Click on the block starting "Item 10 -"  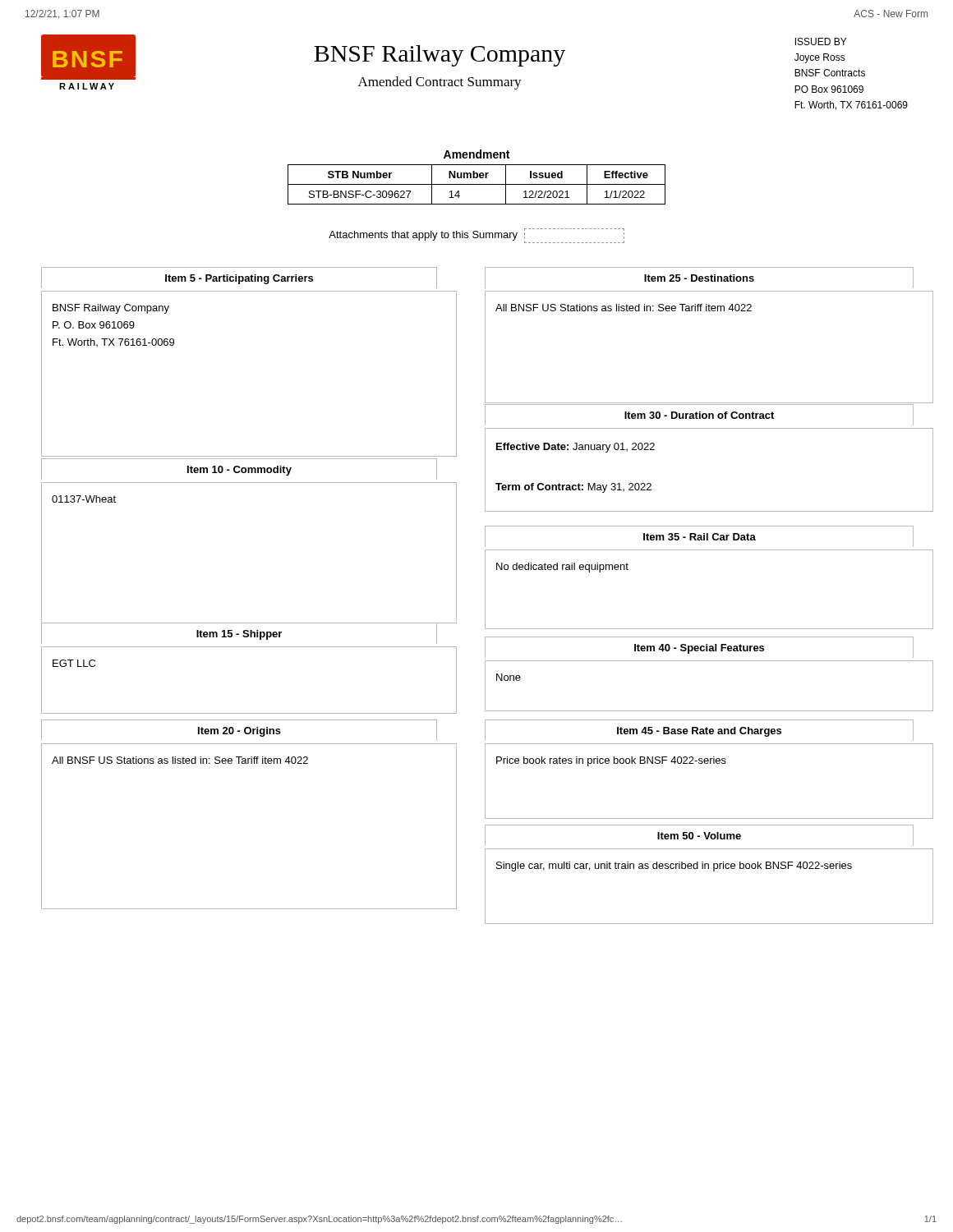click(239, 469)
